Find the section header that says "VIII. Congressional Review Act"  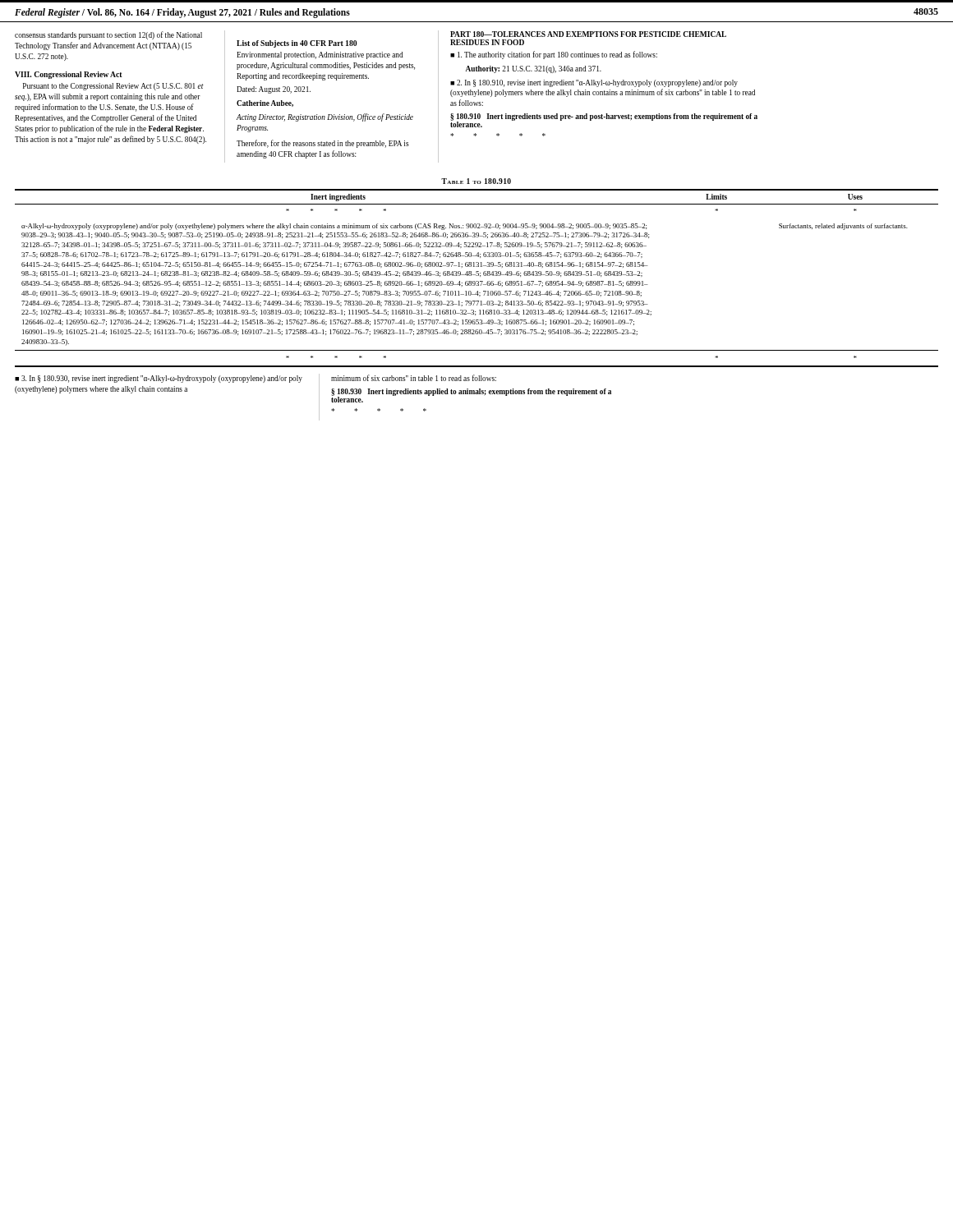point(68,75)
